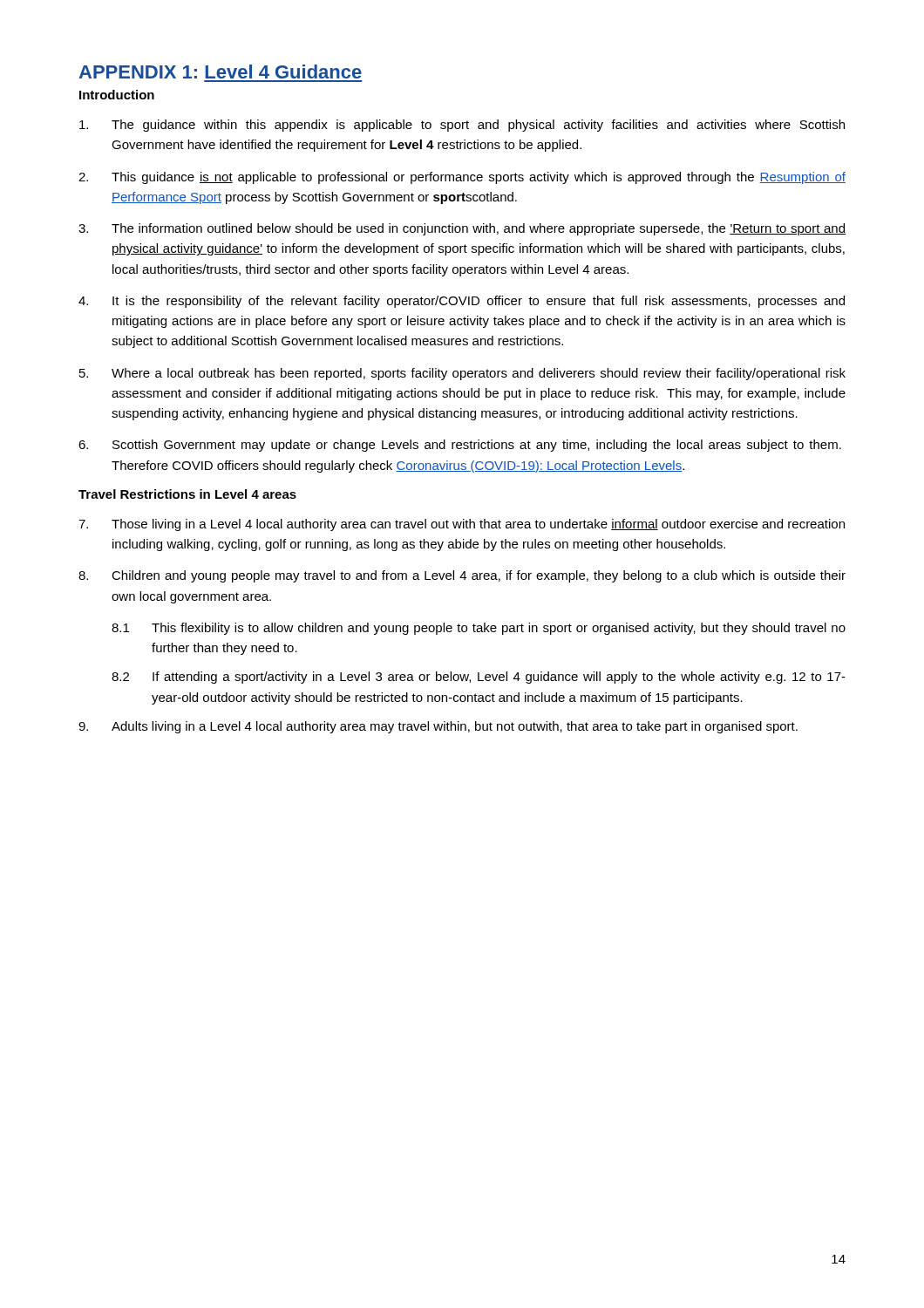
Task: Select the block starting "3. The information outlined below should be"
Action: (x=462, y=248)
